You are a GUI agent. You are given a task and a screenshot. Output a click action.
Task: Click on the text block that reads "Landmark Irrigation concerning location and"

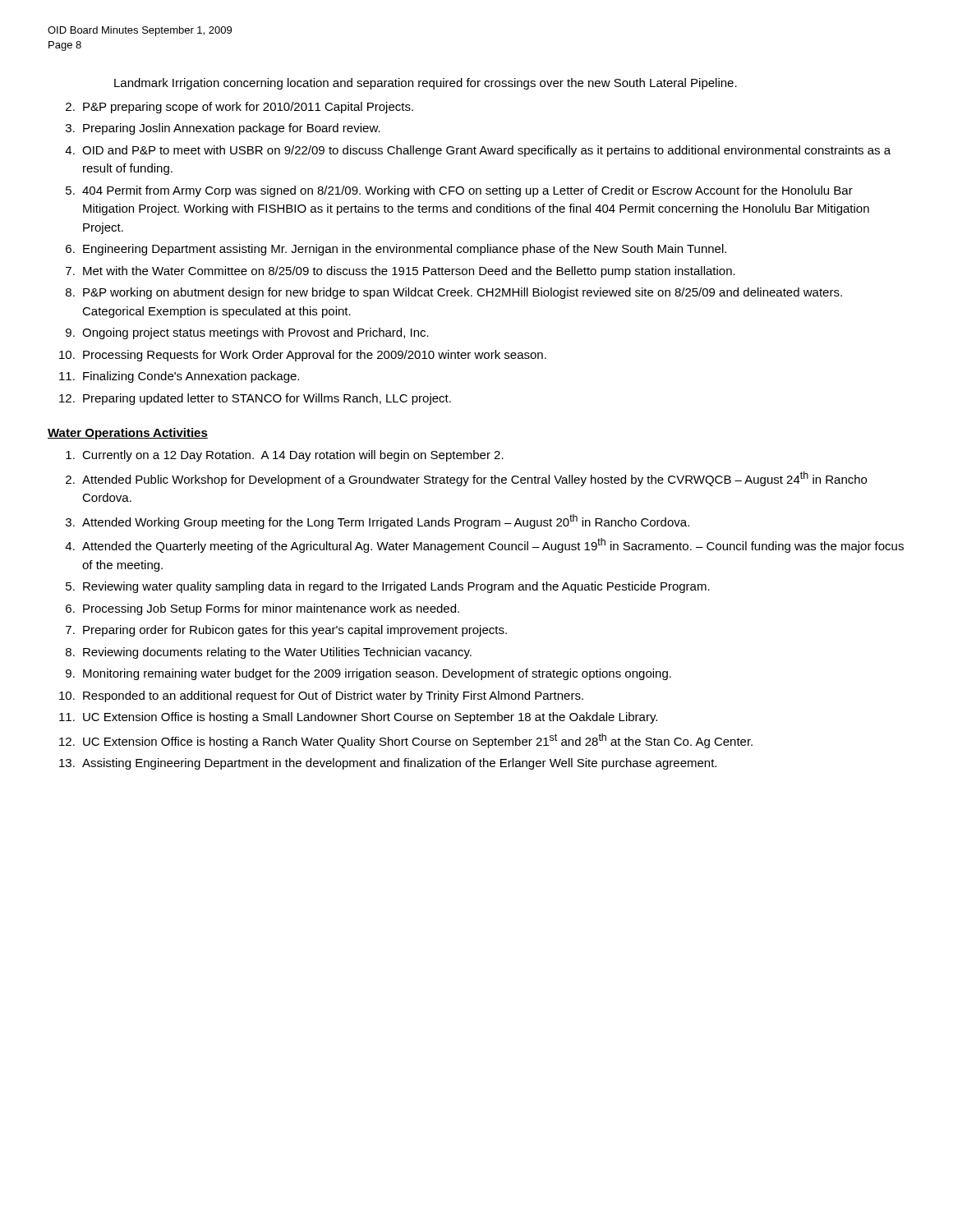pyautogui.click(x=425, y=83)
